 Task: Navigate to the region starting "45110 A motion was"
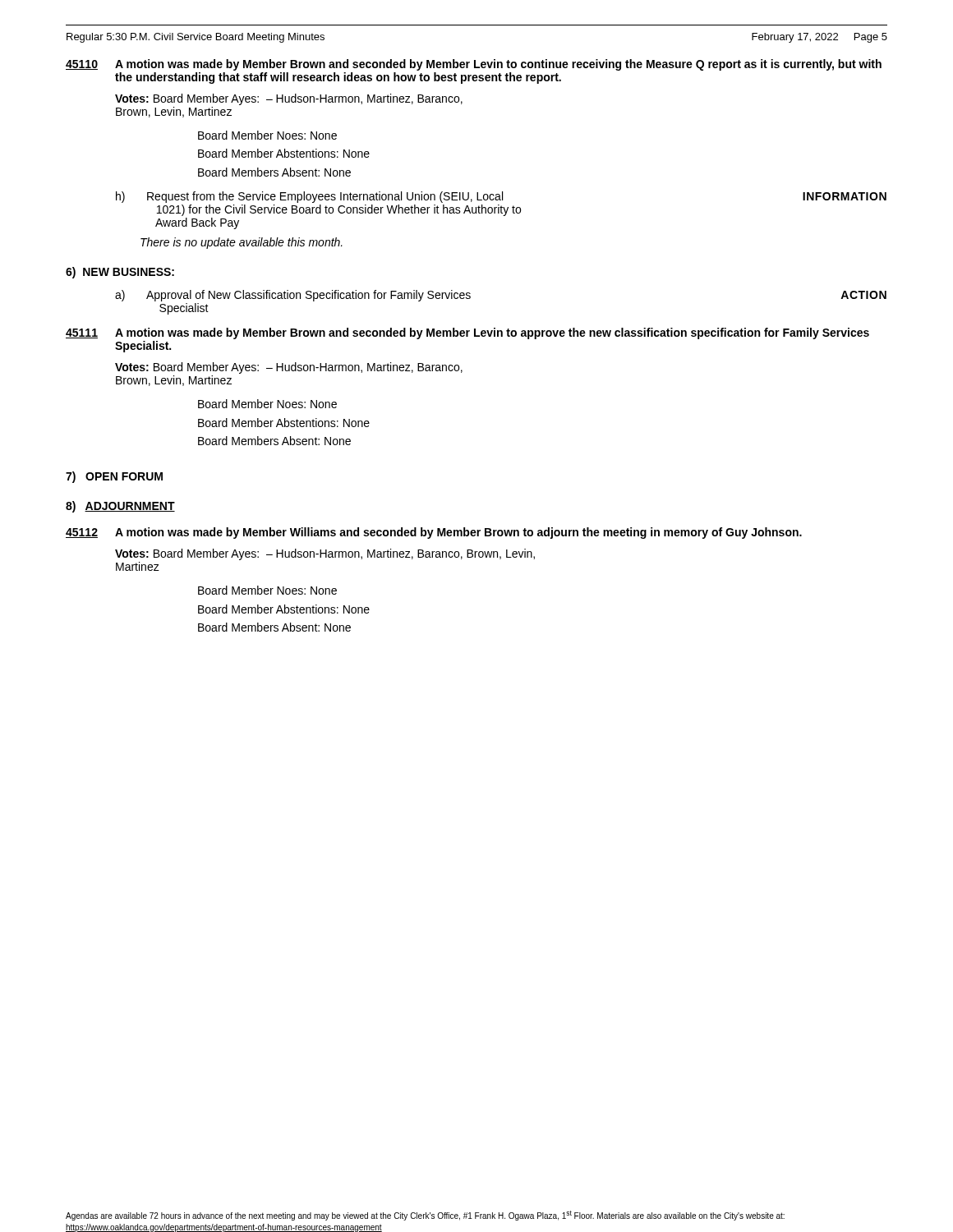[x=476, y=71]
